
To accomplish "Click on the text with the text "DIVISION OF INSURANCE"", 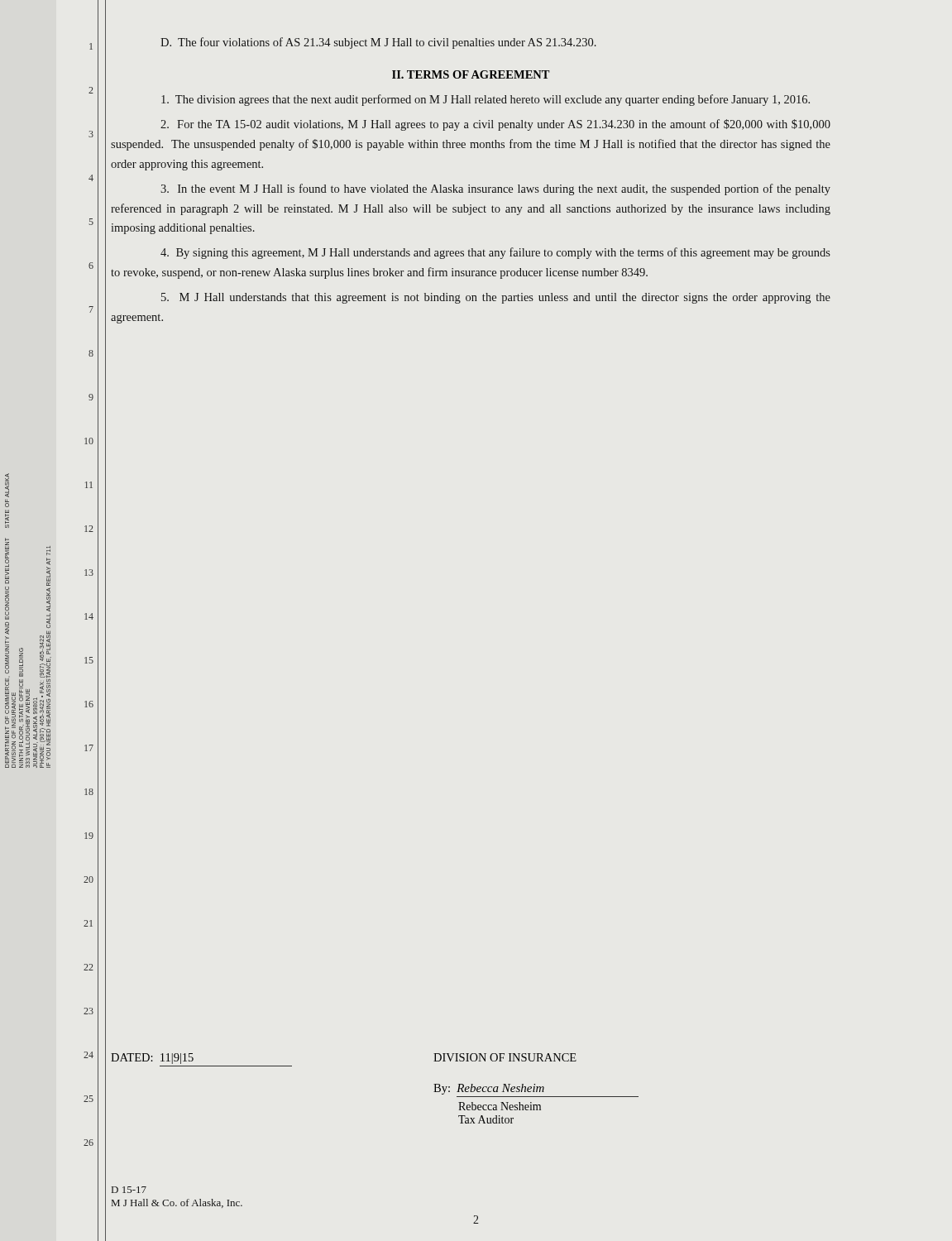I will (x=505, y=1057).
